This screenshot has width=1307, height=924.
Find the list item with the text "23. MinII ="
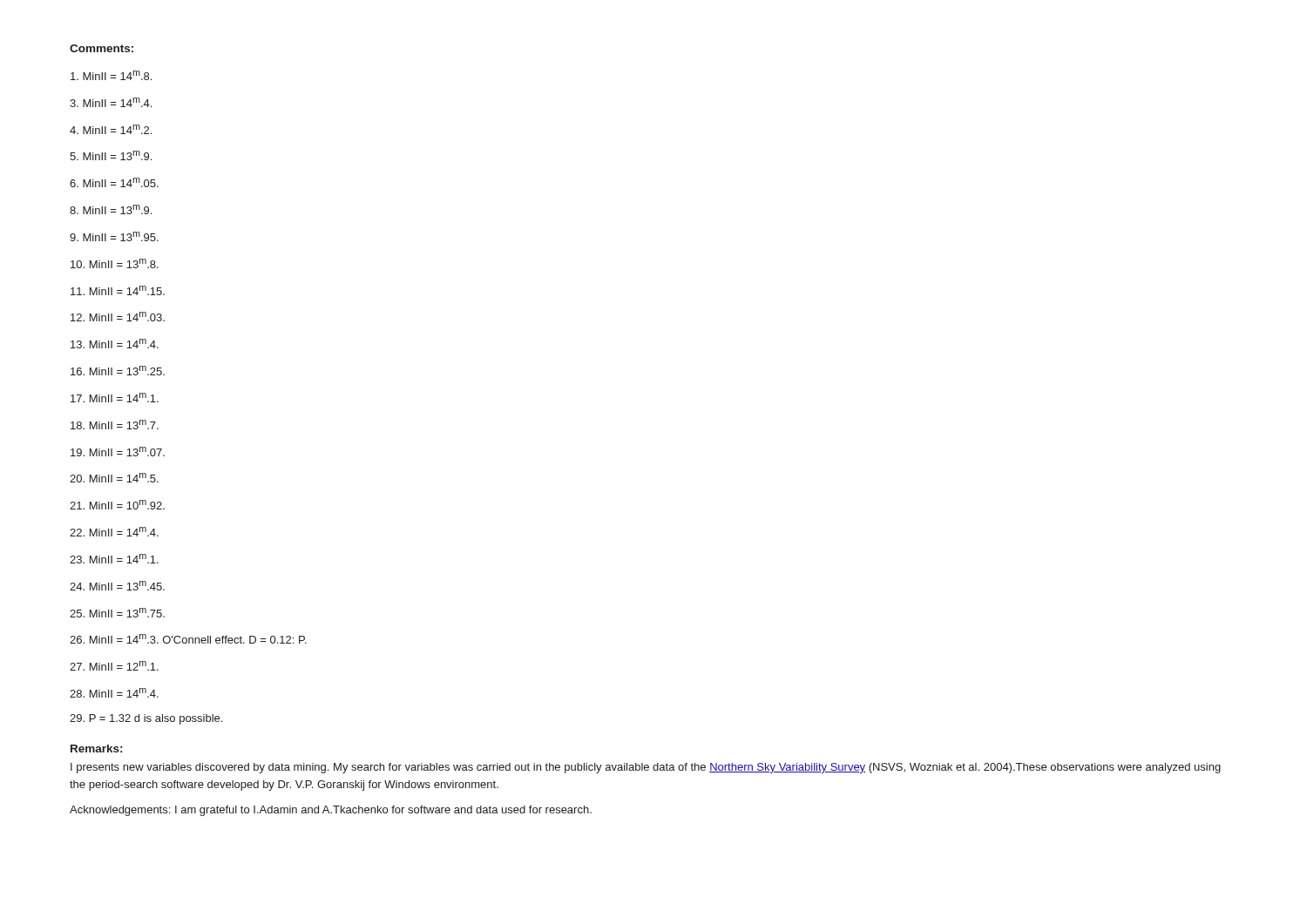click(x=114, y=558)
